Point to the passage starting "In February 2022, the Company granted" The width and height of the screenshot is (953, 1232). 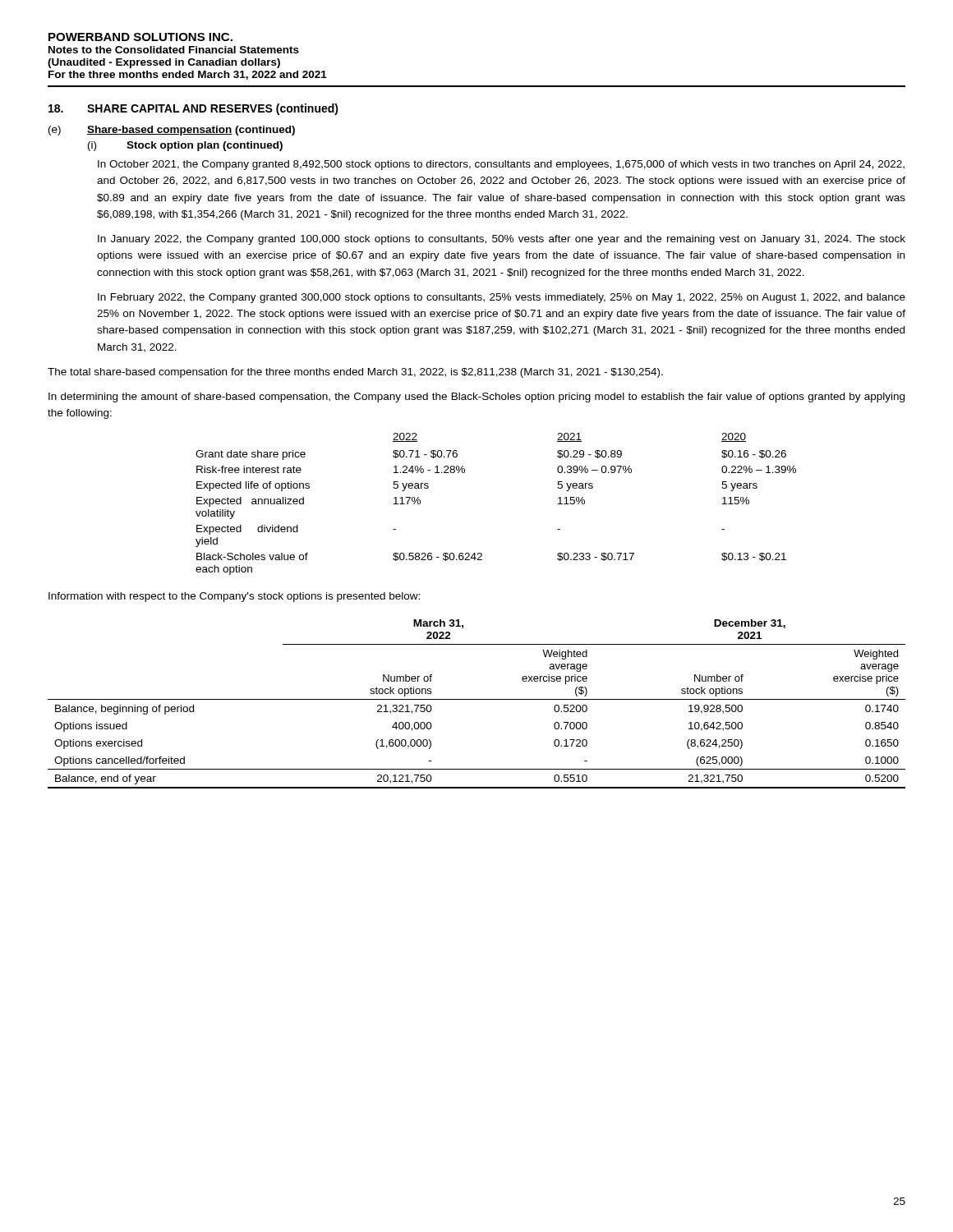tap(501, 322)
